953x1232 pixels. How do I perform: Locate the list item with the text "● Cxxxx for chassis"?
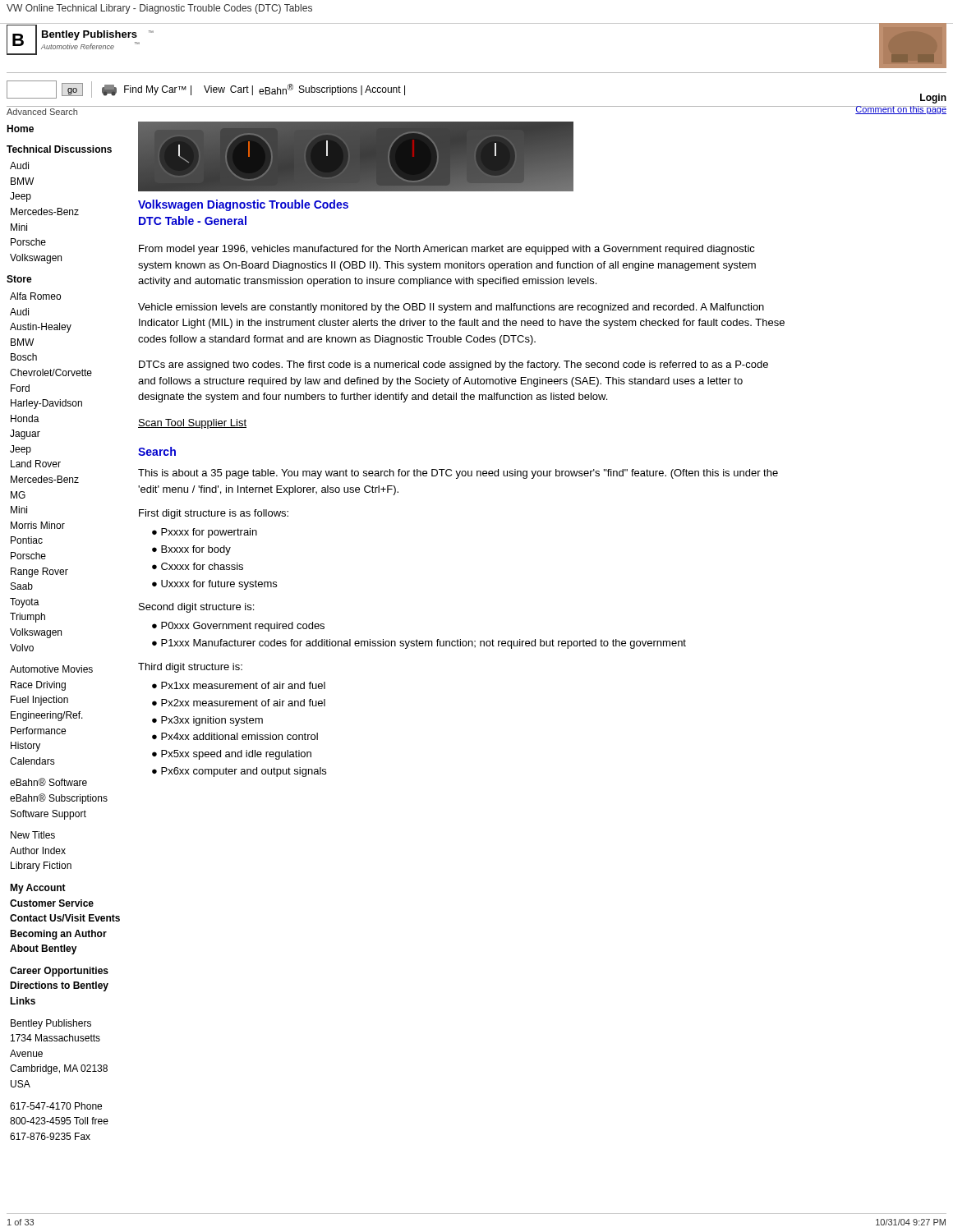(x=197, y=566)
